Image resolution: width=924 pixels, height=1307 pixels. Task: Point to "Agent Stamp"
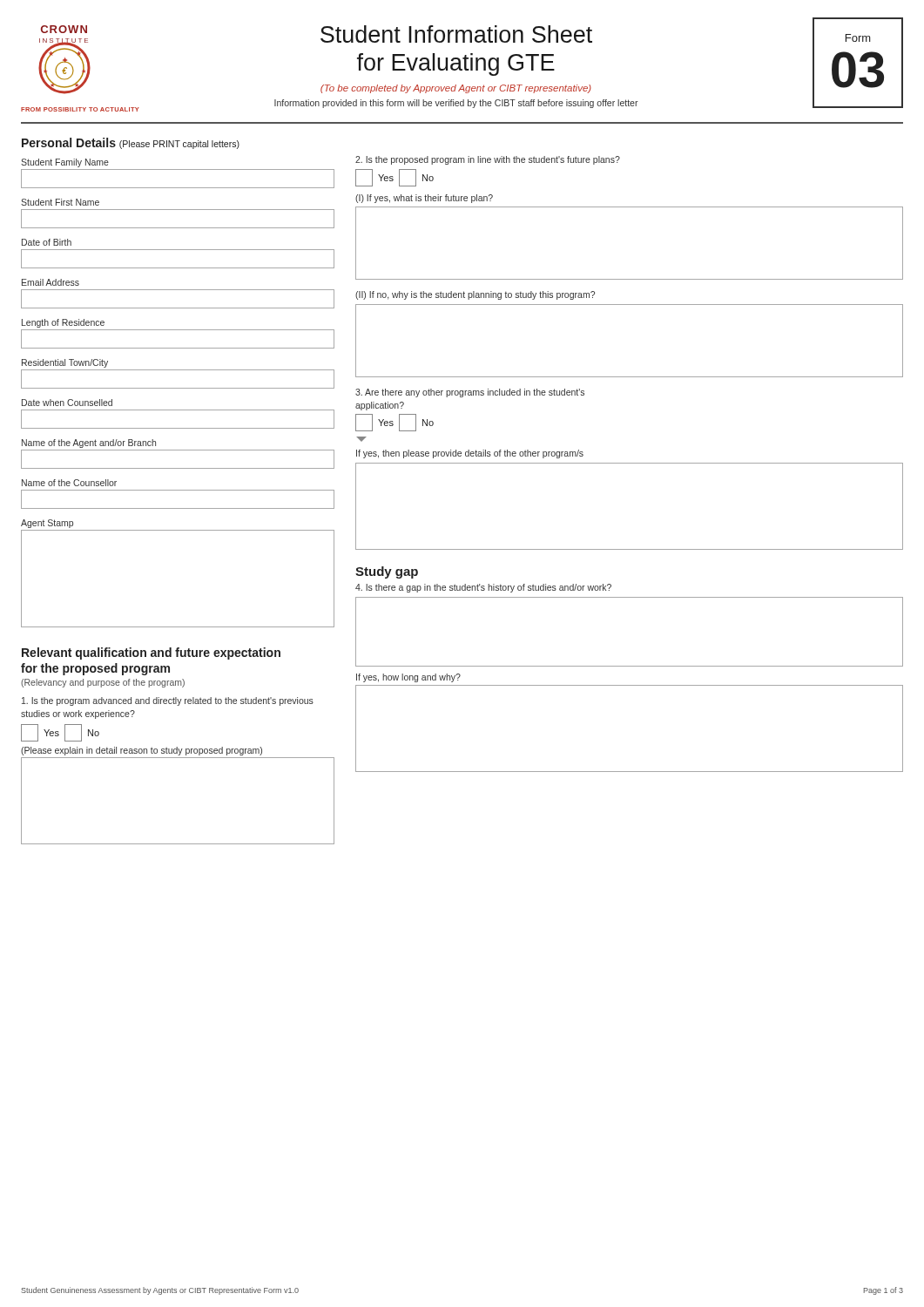point(47,523)
